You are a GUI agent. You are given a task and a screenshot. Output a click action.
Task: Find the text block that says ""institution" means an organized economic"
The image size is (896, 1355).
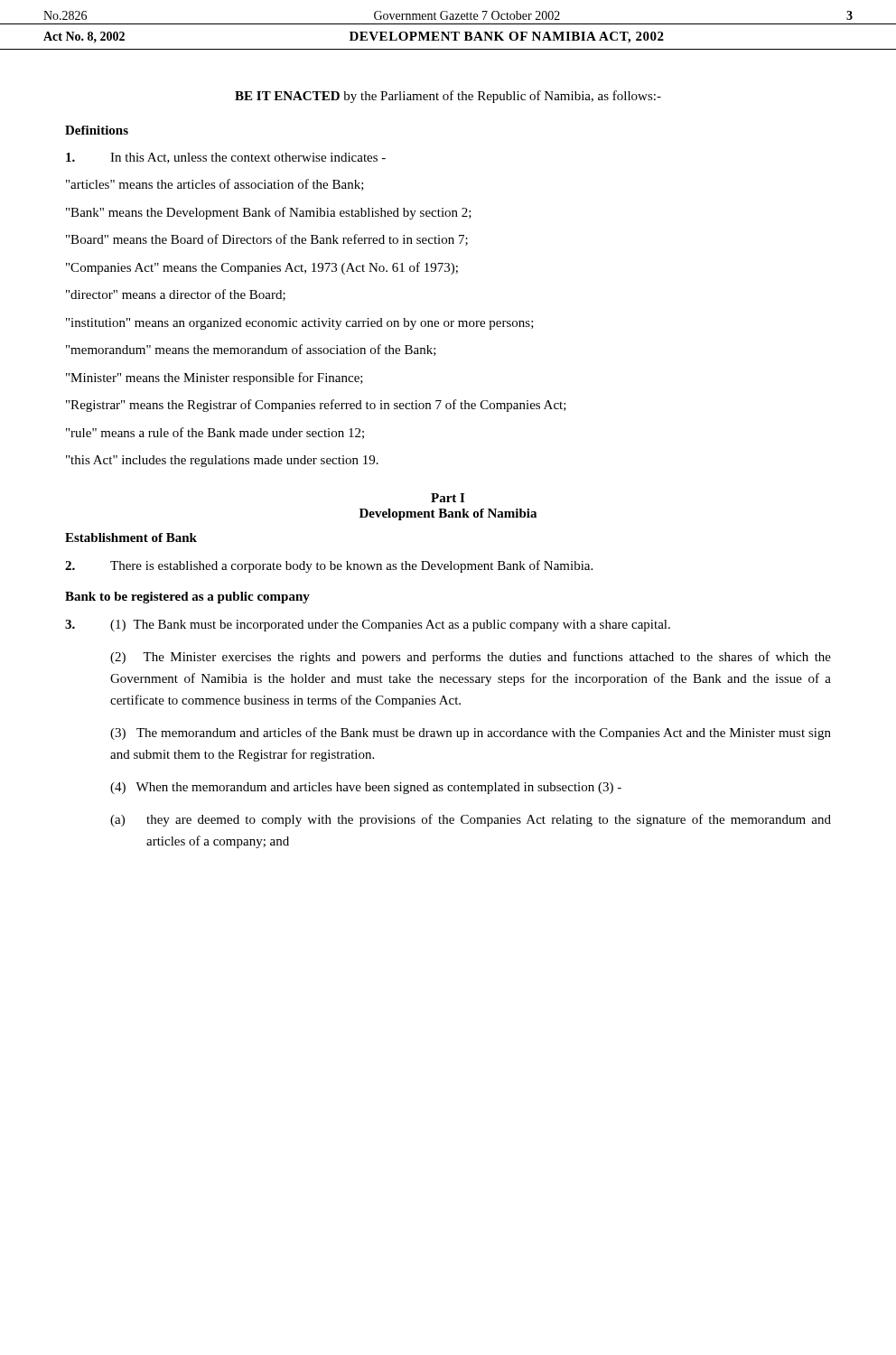tap(300, 322)
